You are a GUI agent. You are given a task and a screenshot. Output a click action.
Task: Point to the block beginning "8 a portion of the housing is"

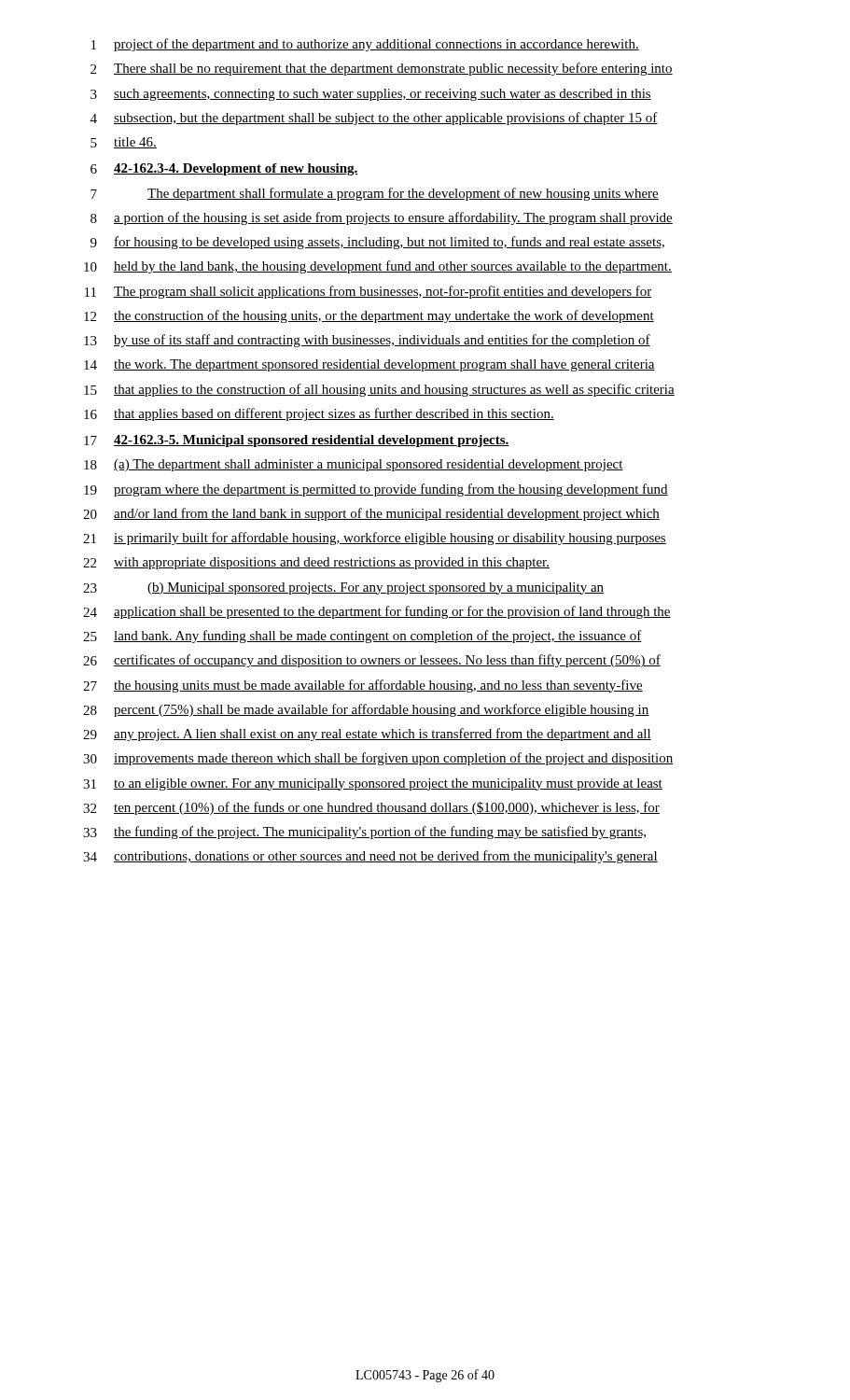[x=425, y=218]
